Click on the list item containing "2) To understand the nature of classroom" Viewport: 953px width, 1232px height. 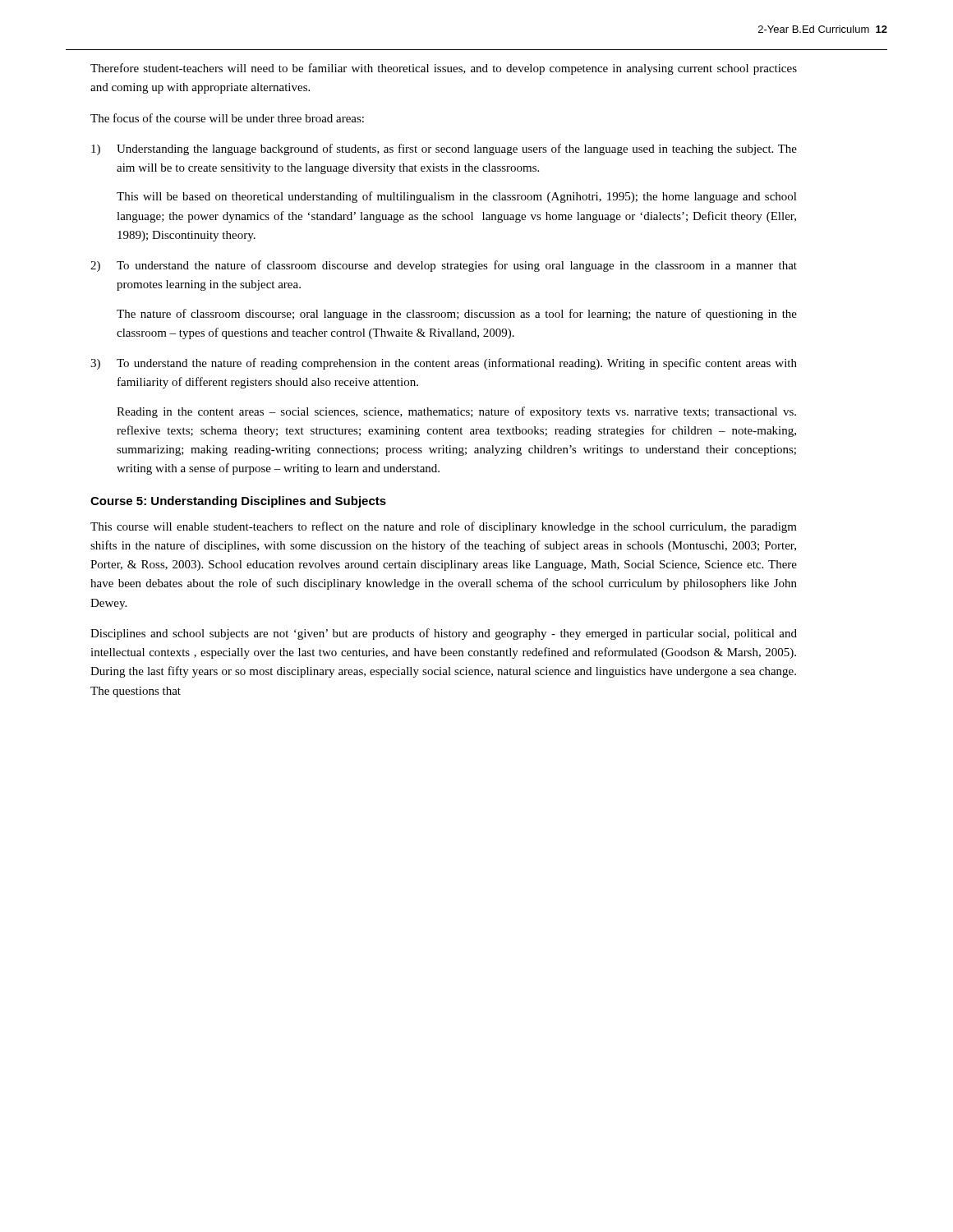[x=444, y=275]
